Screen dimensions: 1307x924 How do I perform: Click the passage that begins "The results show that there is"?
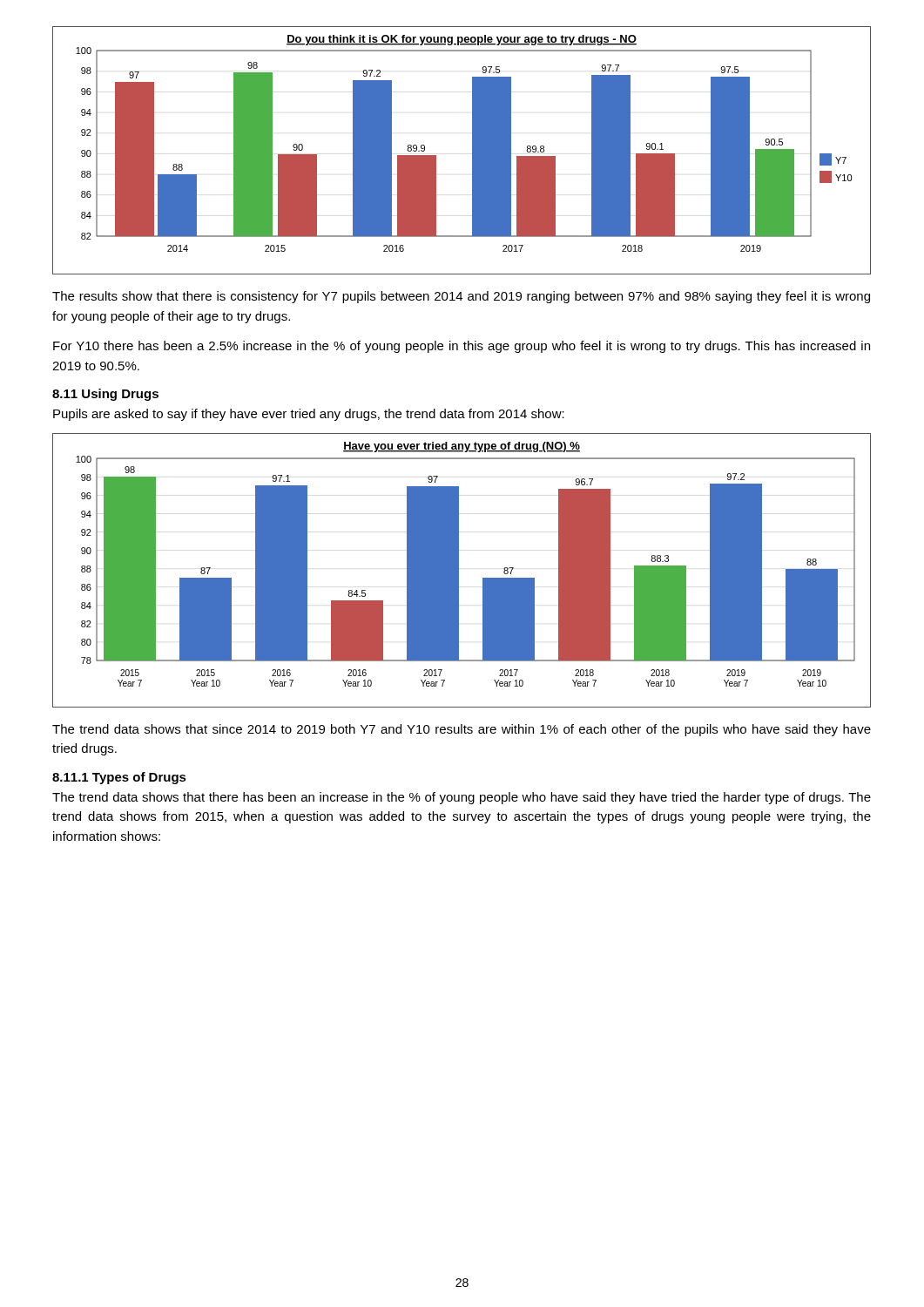tap(462, 306)
